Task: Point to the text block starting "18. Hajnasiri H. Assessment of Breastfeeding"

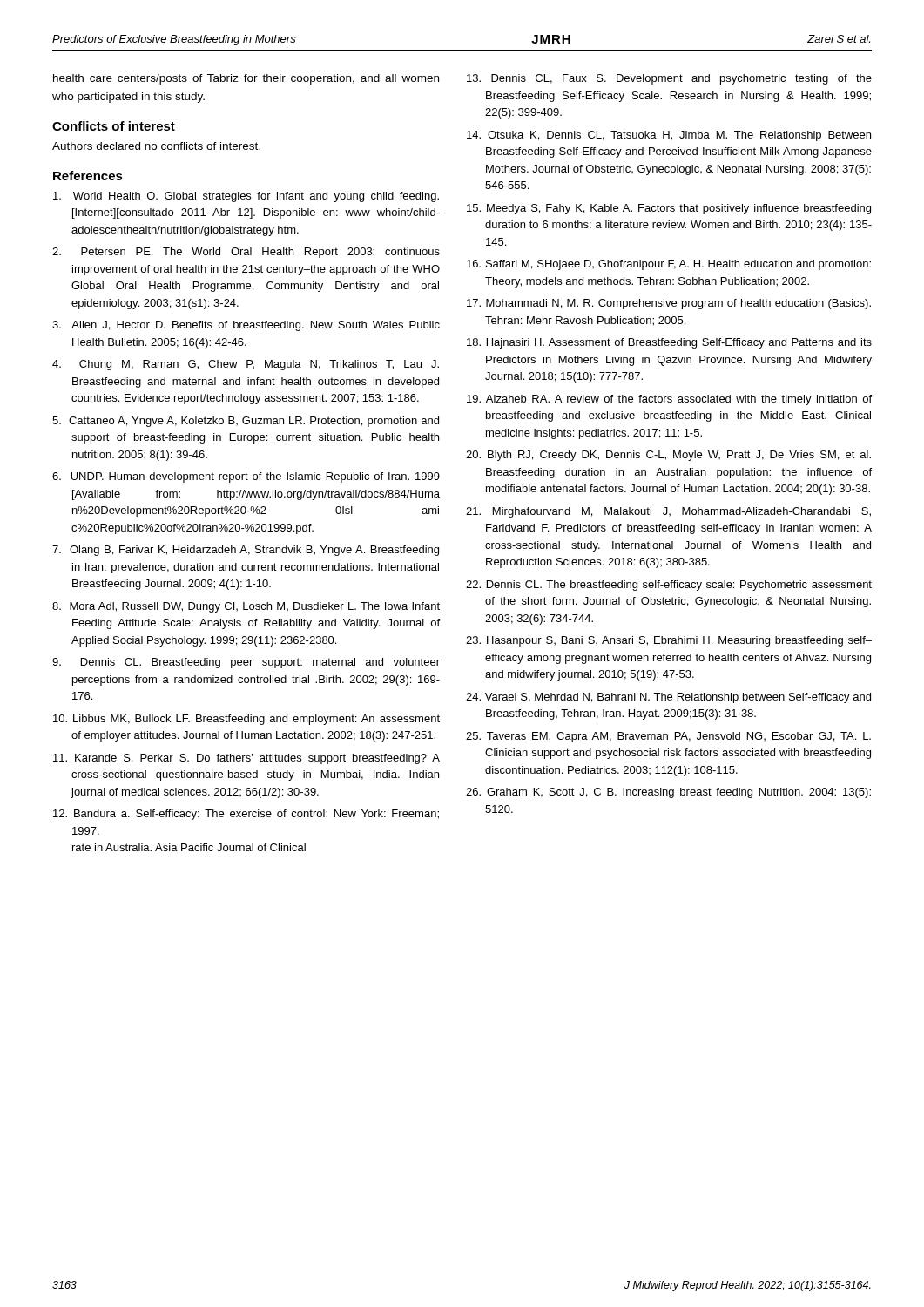Action: click(669, 359)
